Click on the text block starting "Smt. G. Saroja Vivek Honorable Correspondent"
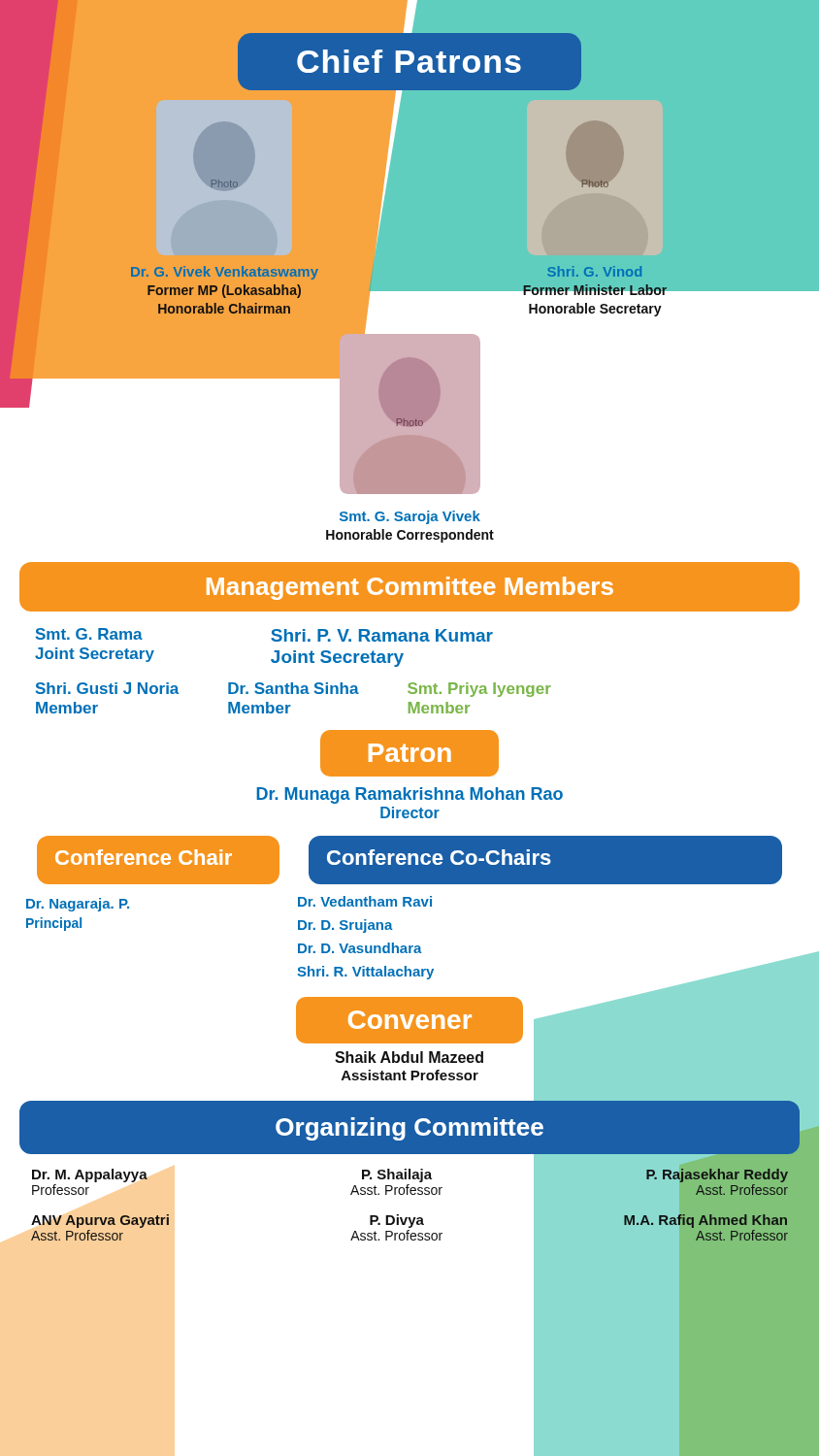 [x=410, y=526]
